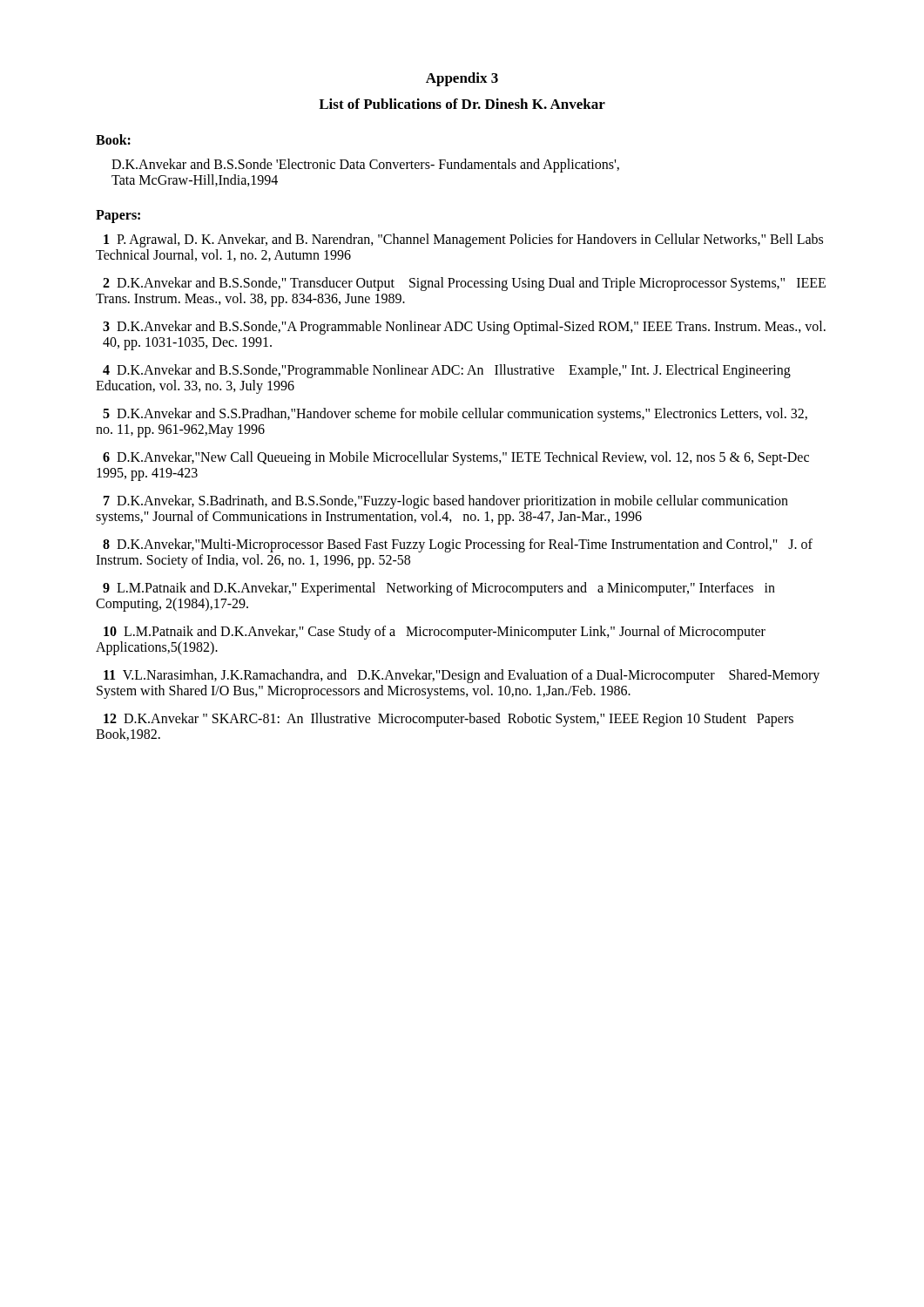Click the passage that begins "4 D.K.Anvekar and B.S.Sonde,"Programmable Nonlinear"
Viewport: 924px width, 1307px height.
pos(448,378)
